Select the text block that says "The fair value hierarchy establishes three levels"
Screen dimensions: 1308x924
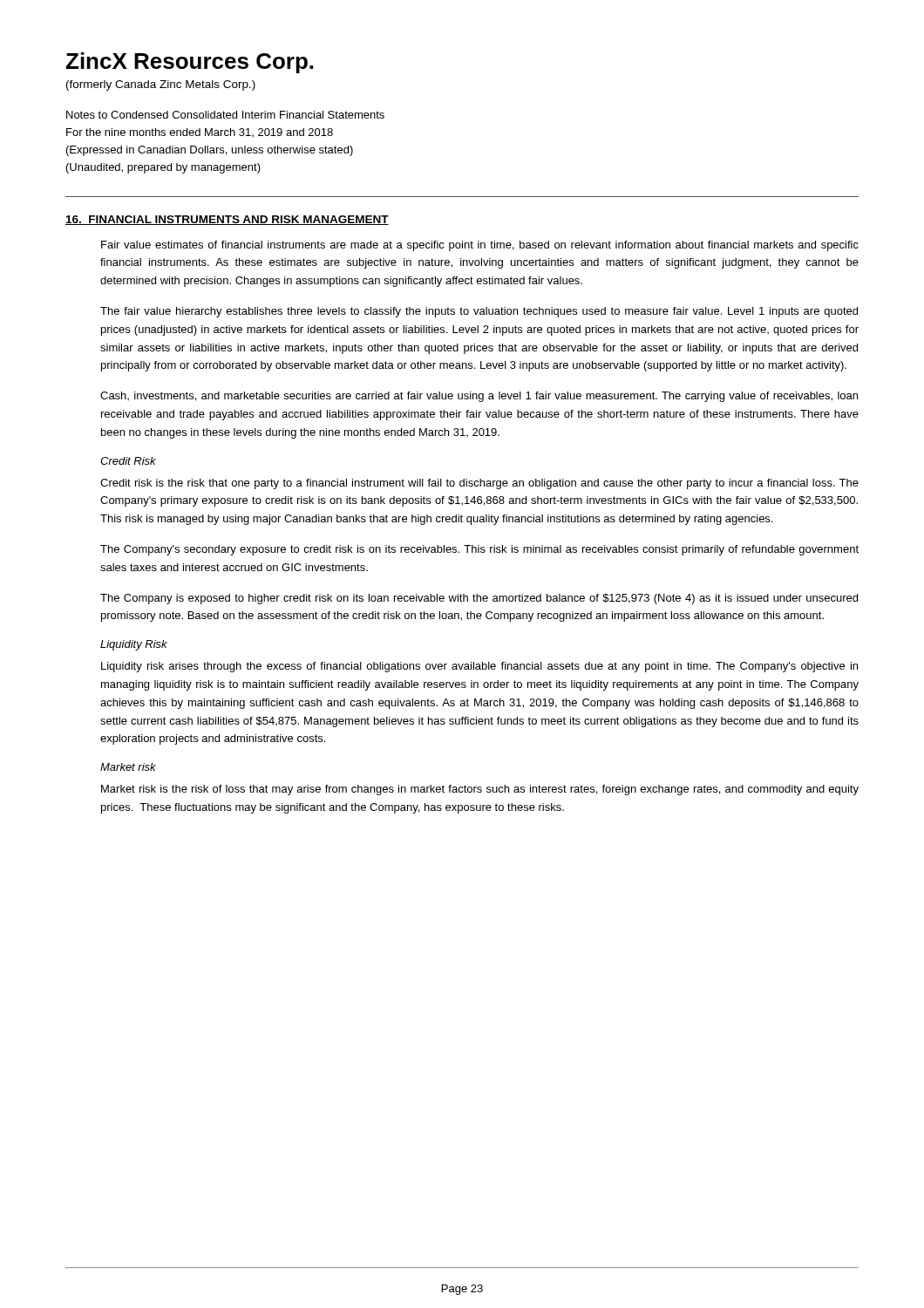(479, 338)
